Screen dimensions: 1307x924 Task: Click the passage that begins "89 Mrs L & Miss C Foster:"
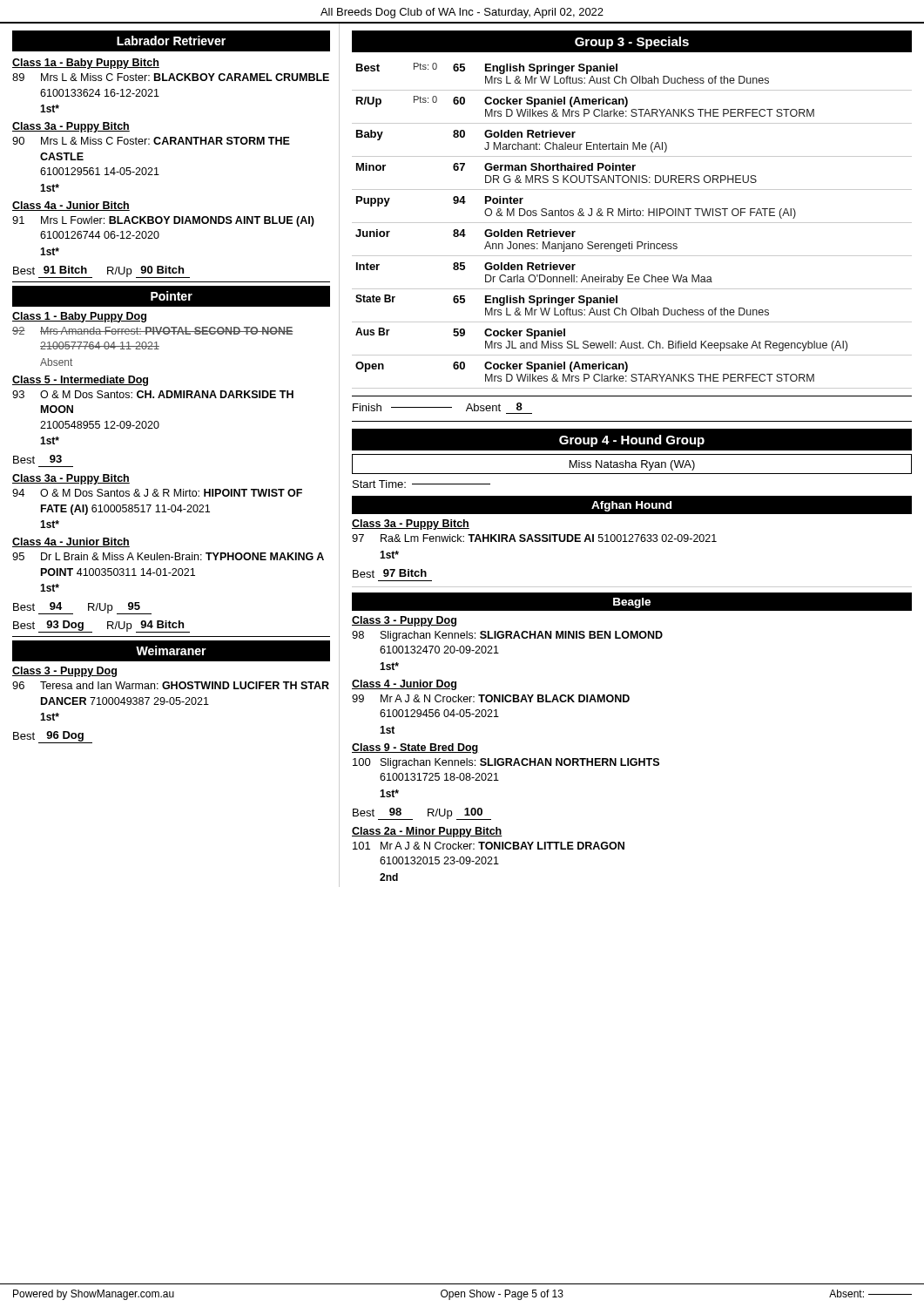click(x=171, y=86)
